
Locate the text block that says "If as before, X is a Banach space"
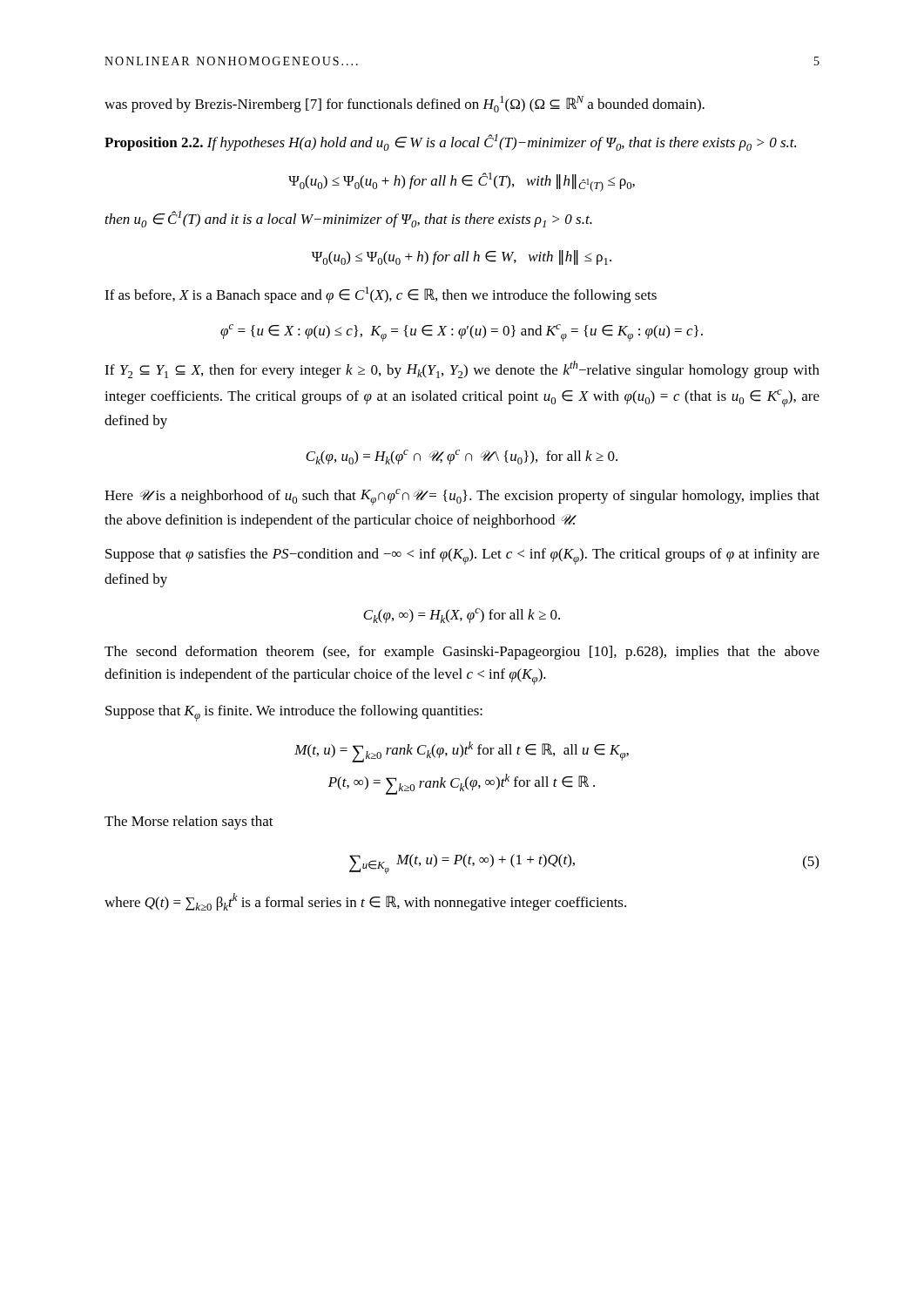pyautogui.click(x=381, y=294)
